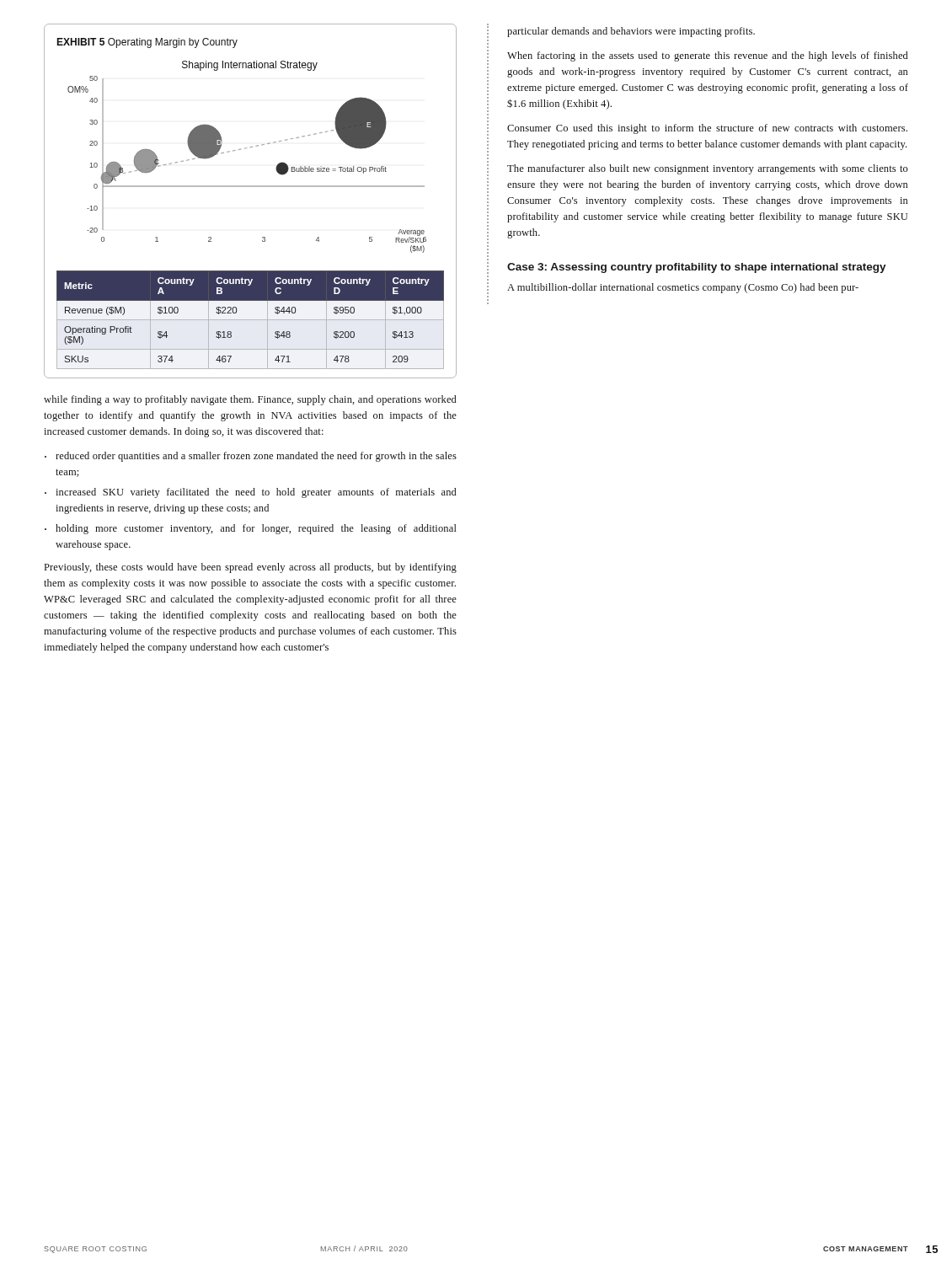Find the block on this page that starts "The manufacturer also"

(x=708, y=201)
